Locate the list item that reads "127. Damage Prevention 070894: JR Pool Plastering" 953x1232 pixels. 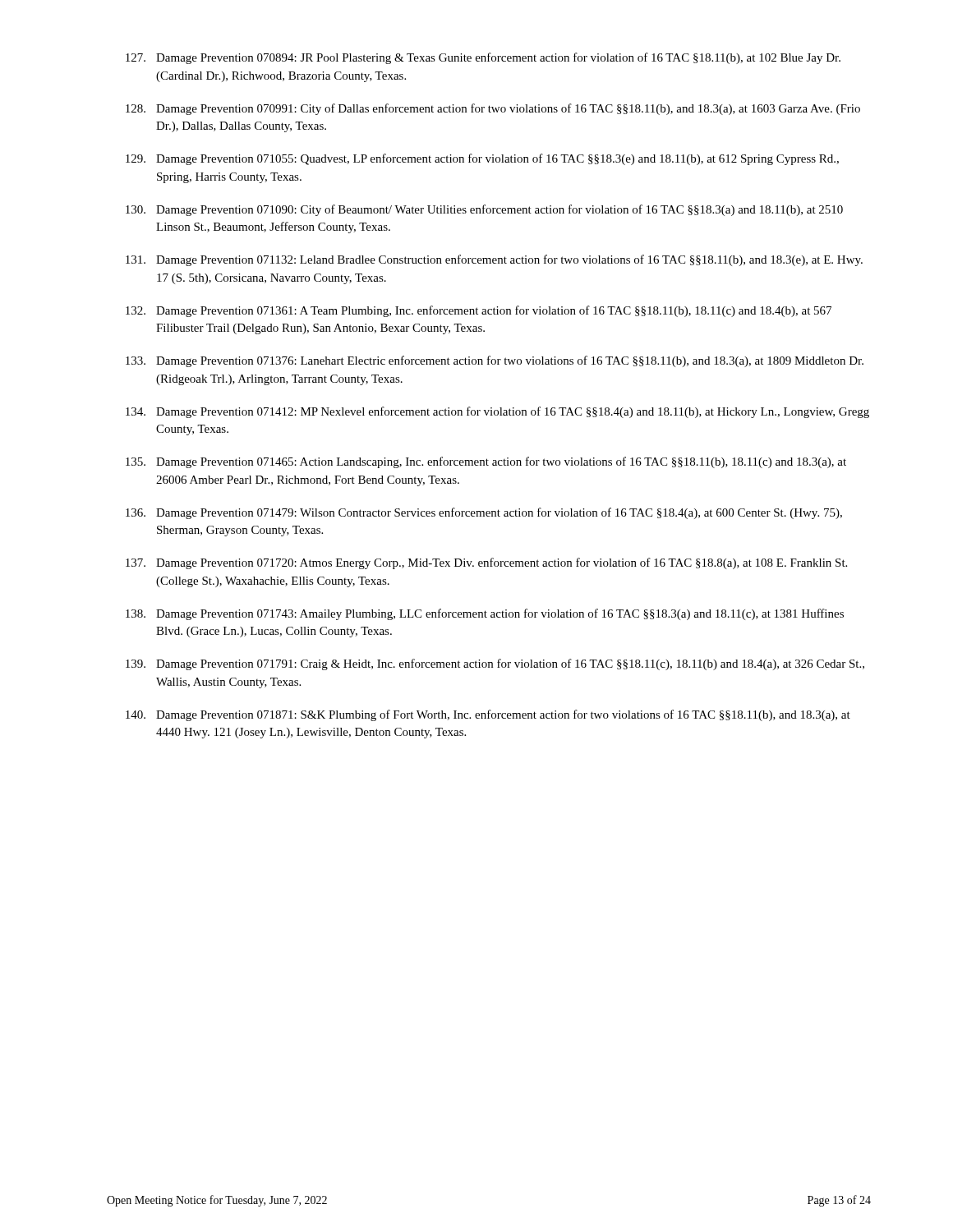[x=489, y=67]
